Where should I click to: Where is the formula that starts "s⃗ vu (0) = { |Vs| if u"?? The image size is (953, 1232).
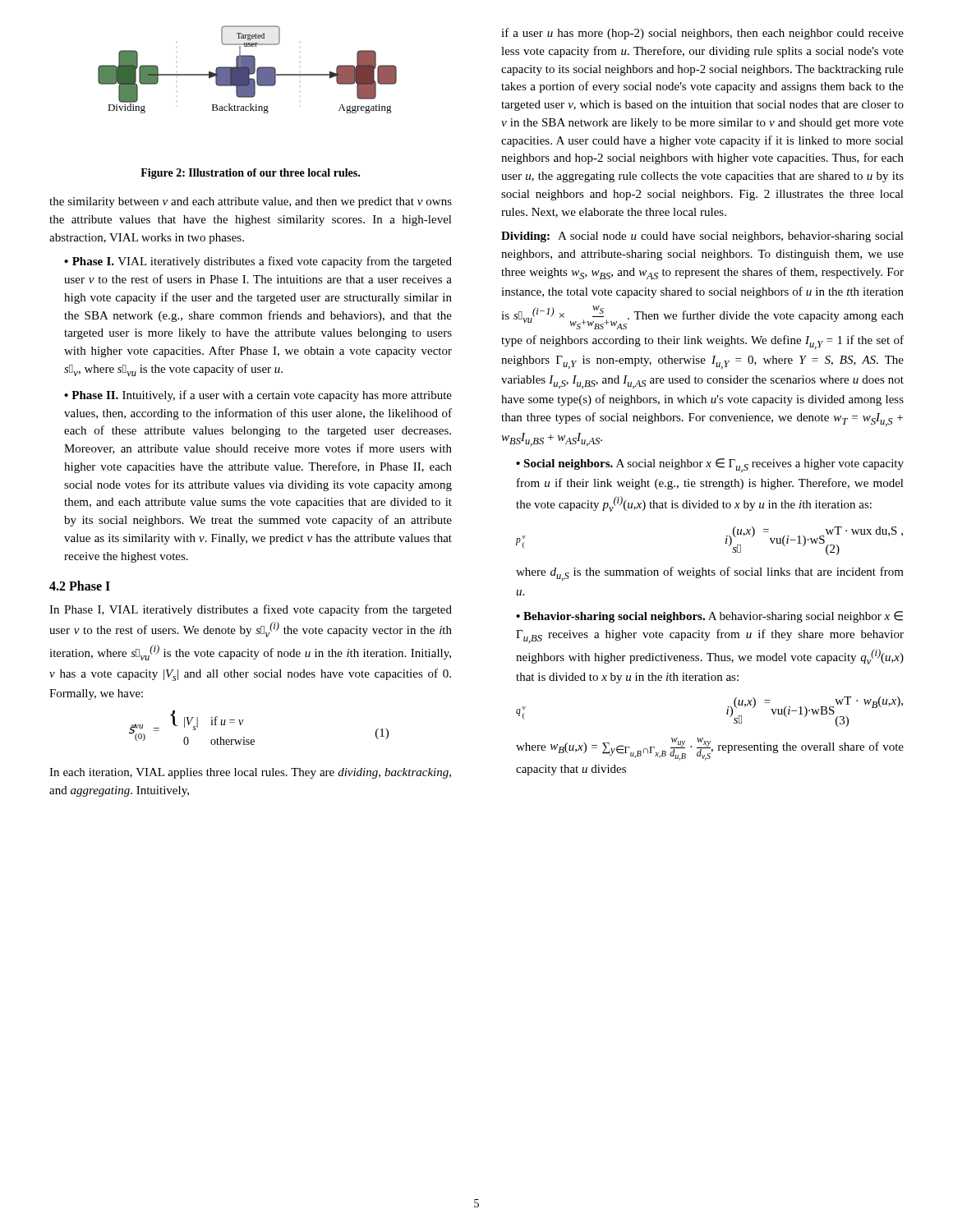point(251,733)
